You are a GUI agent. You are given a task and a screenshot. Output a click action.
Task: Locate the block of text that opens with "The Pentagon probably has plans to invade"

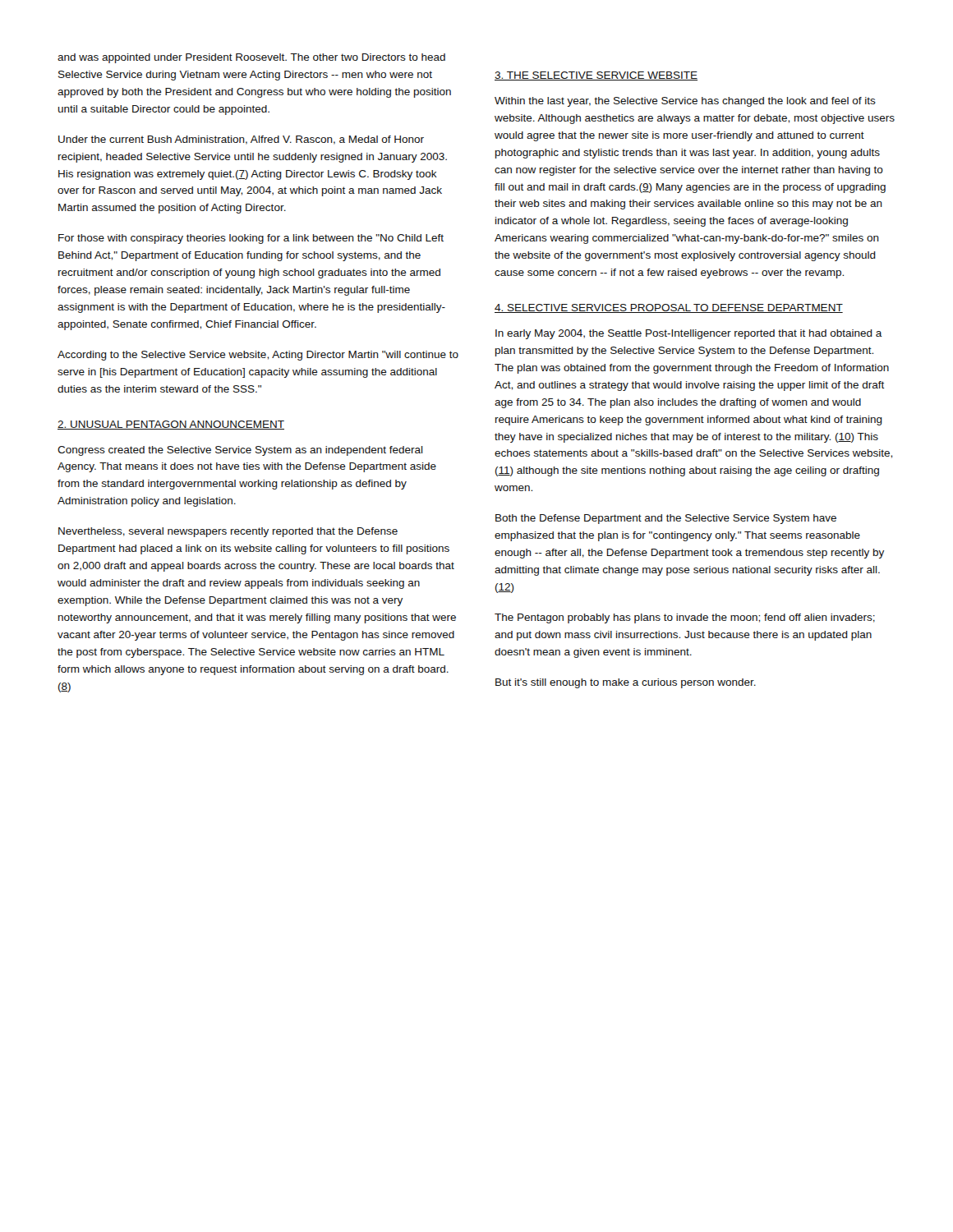[x=695, y=635]
